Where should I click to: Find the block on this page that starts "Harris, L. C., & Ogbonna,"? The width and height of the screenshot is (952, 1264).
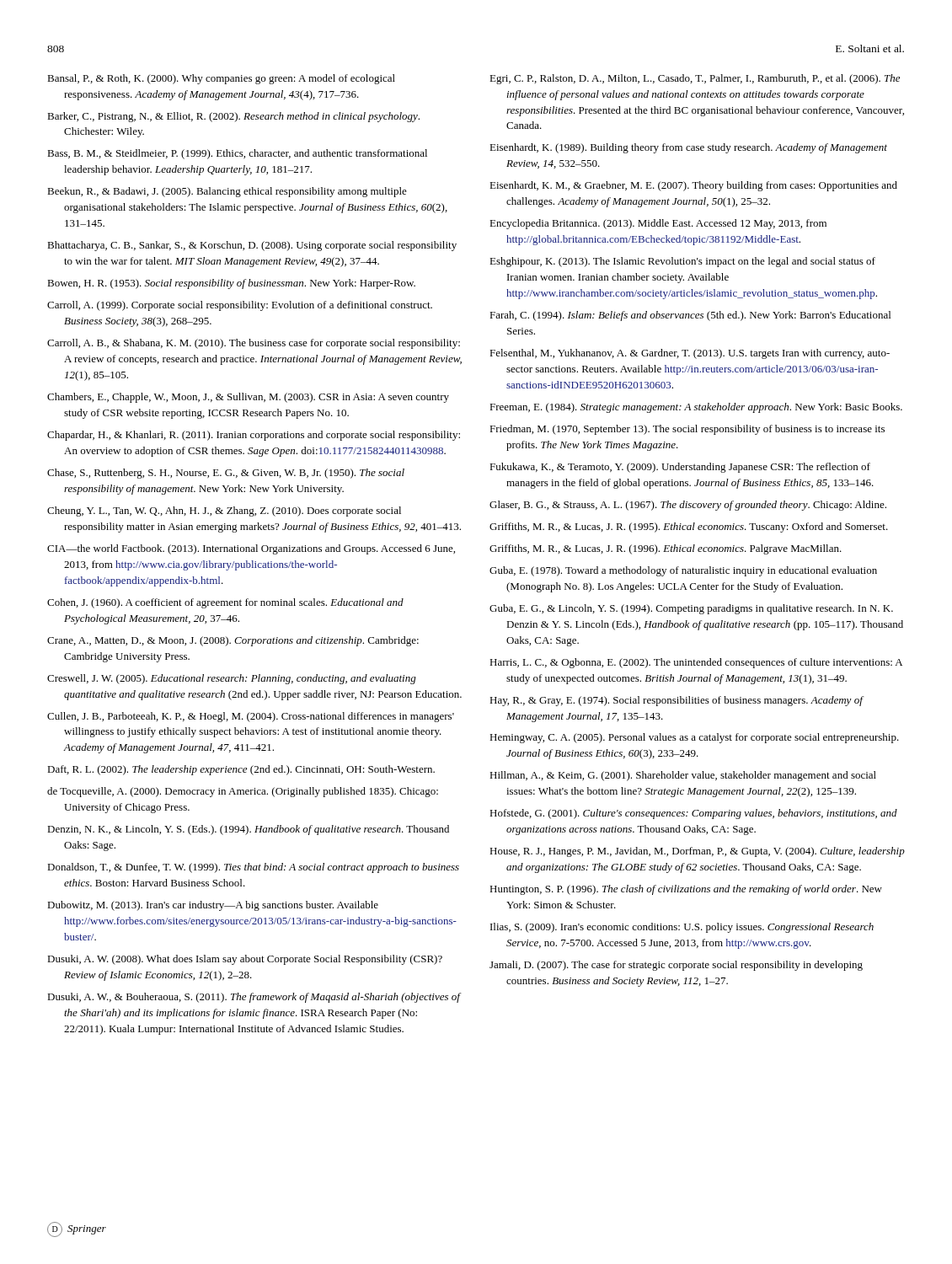[696, 670]
